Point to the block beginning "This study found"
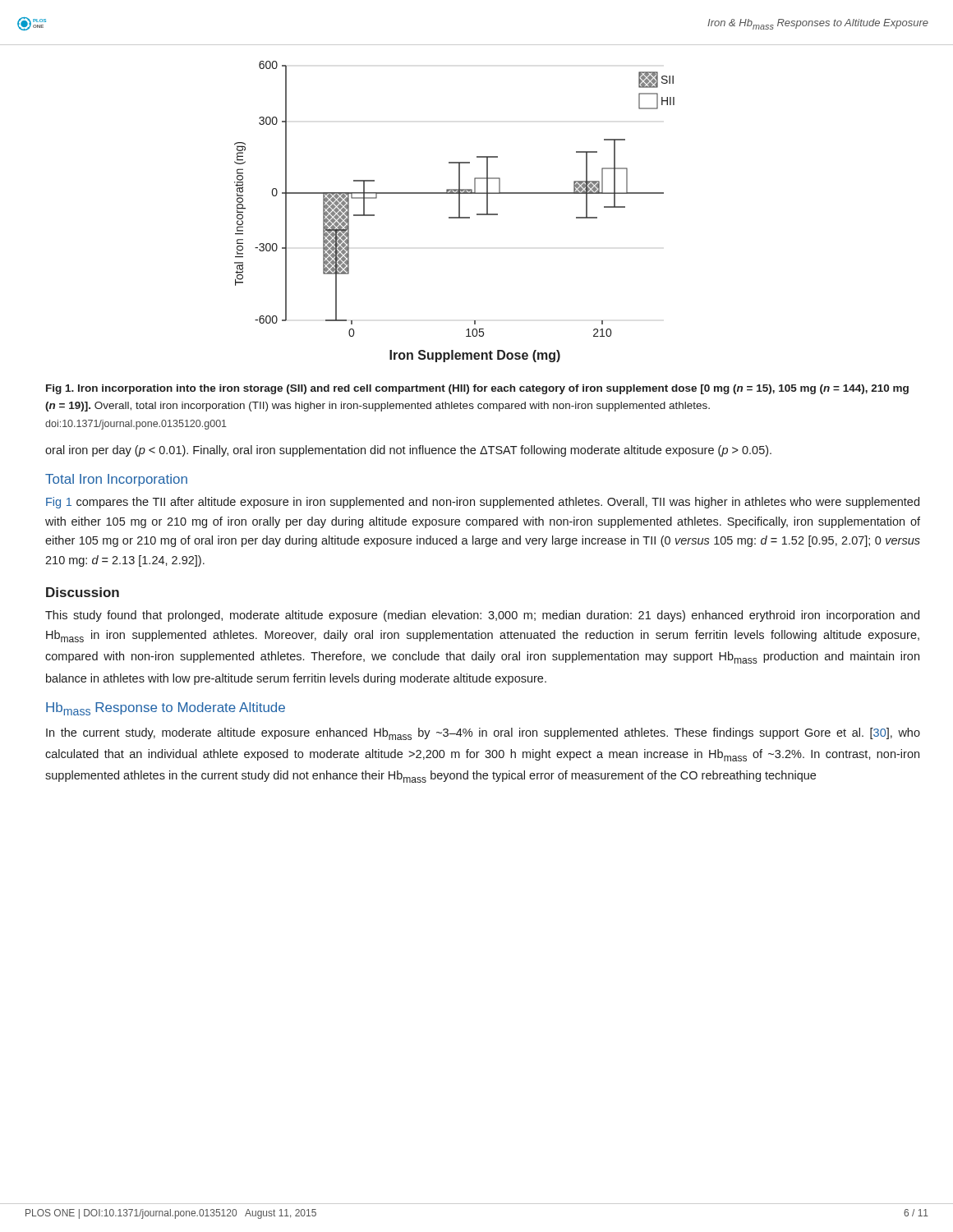This screenshot has height=1232, width=953. pyautogui.click(x=483, y=647)
